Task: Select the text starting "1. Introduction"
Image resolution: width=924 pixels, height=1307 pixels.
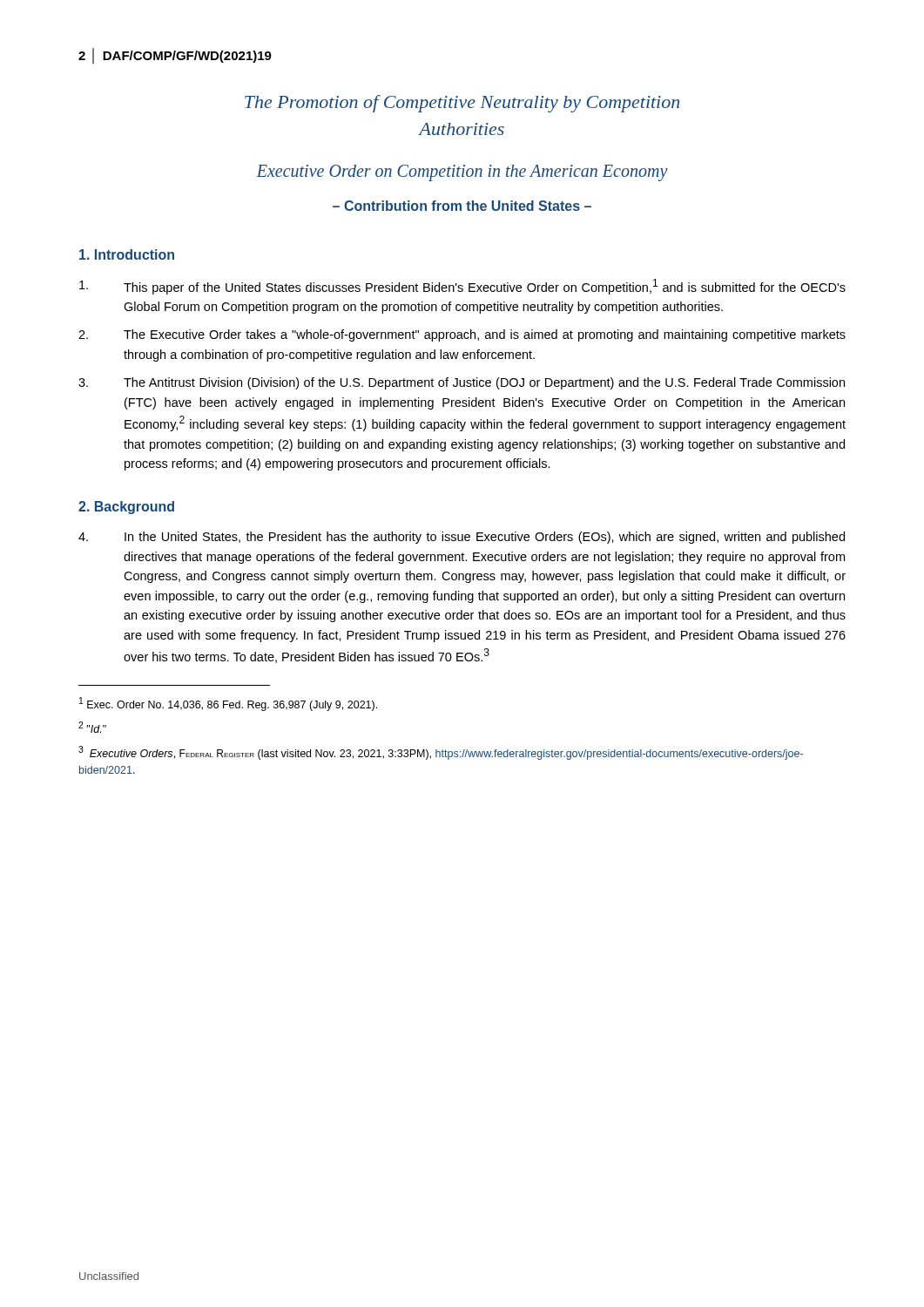Action: pyautogui.click(x=127, y=255)
